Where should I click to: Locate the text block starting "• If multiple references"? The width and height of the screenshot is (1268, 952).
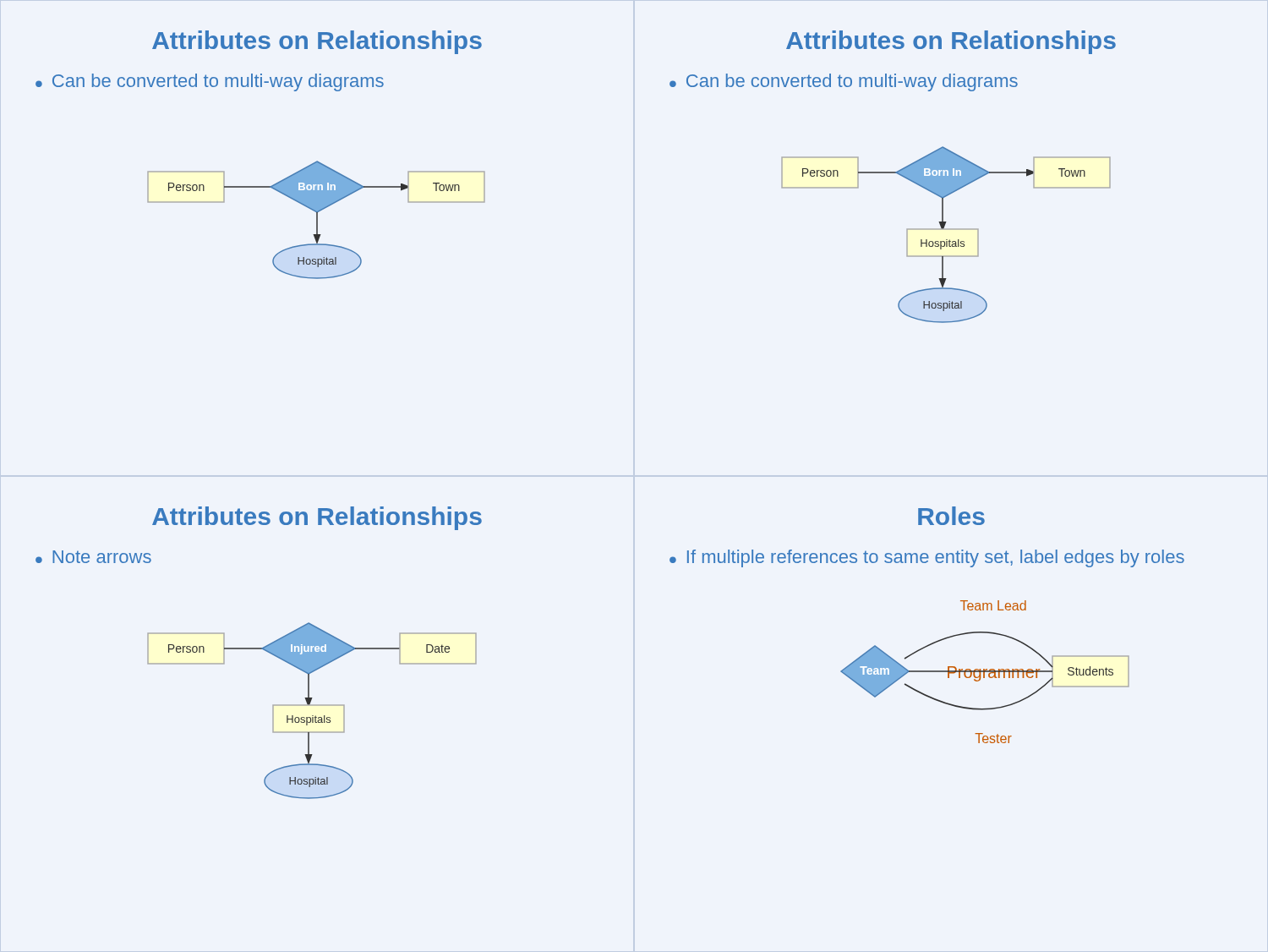pyautogui.click(x=927, y=559)
